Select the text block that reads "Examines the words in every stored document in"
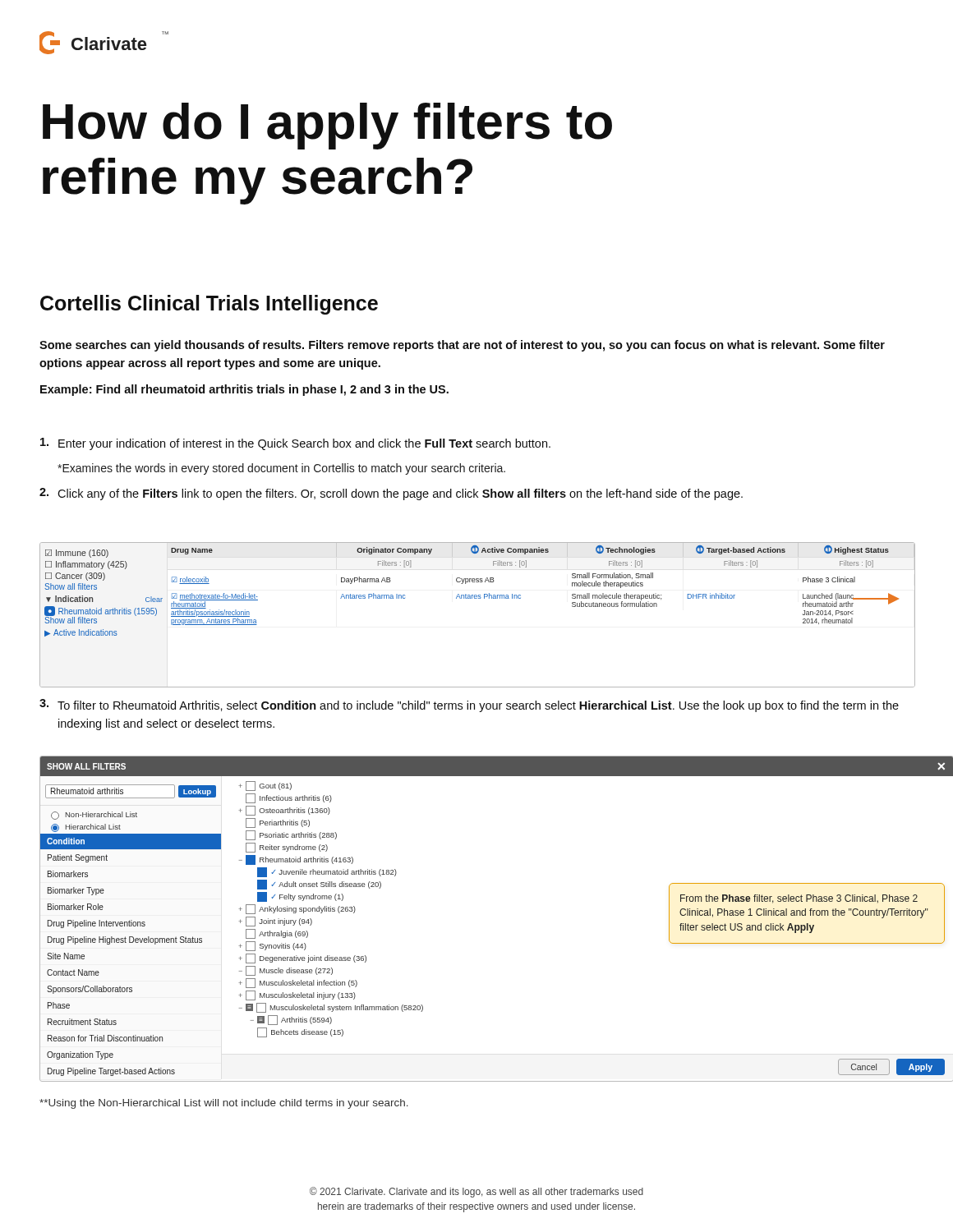The height and width of the screenshot is (1232, 953). pyautogui.click(x=282, y=468)
